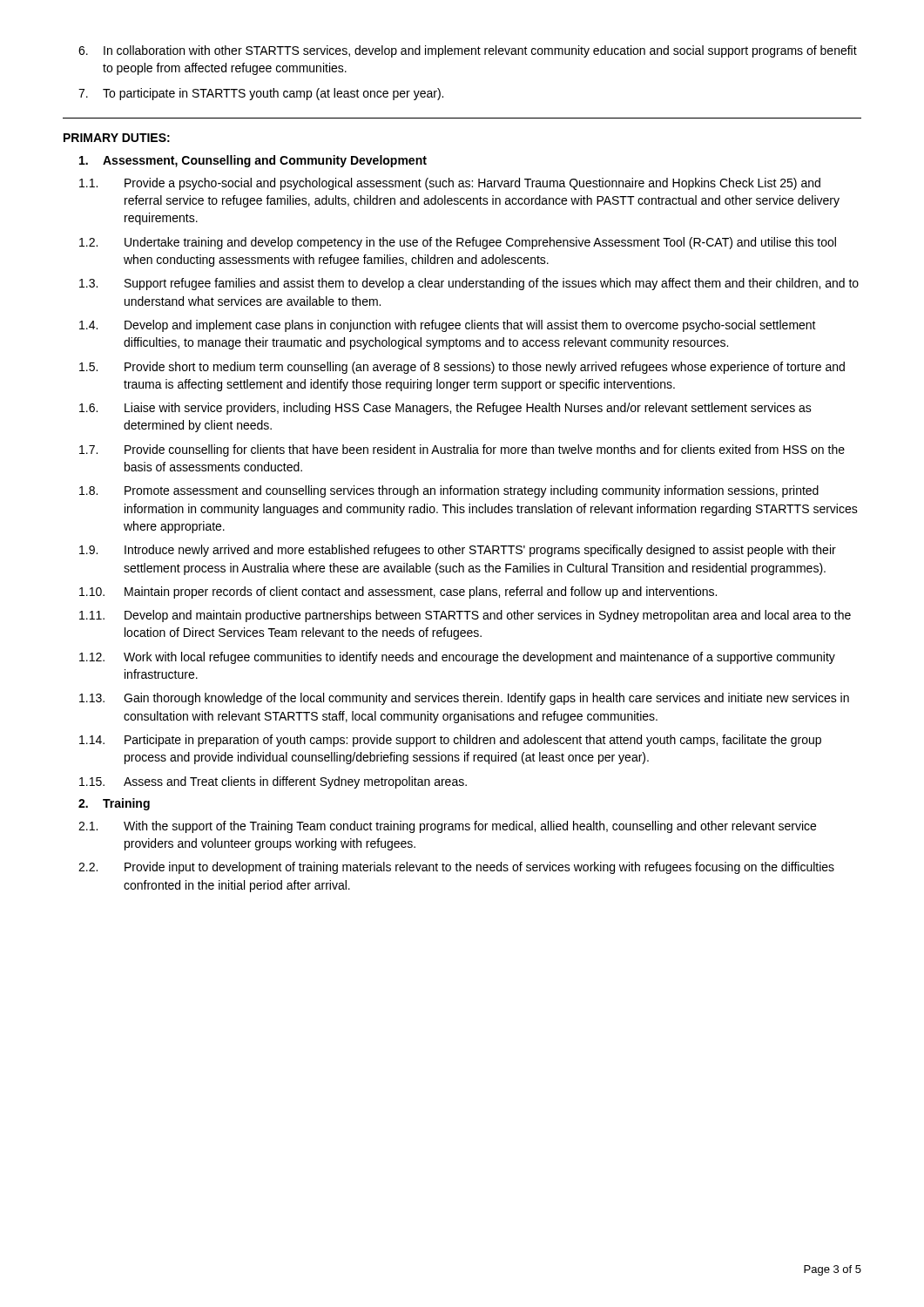Locate the list item with the text "3. Support refugee families and assist"
The width and height of the screenshot is (924, 1307).
pyautogui.click(x=470, y=292)
